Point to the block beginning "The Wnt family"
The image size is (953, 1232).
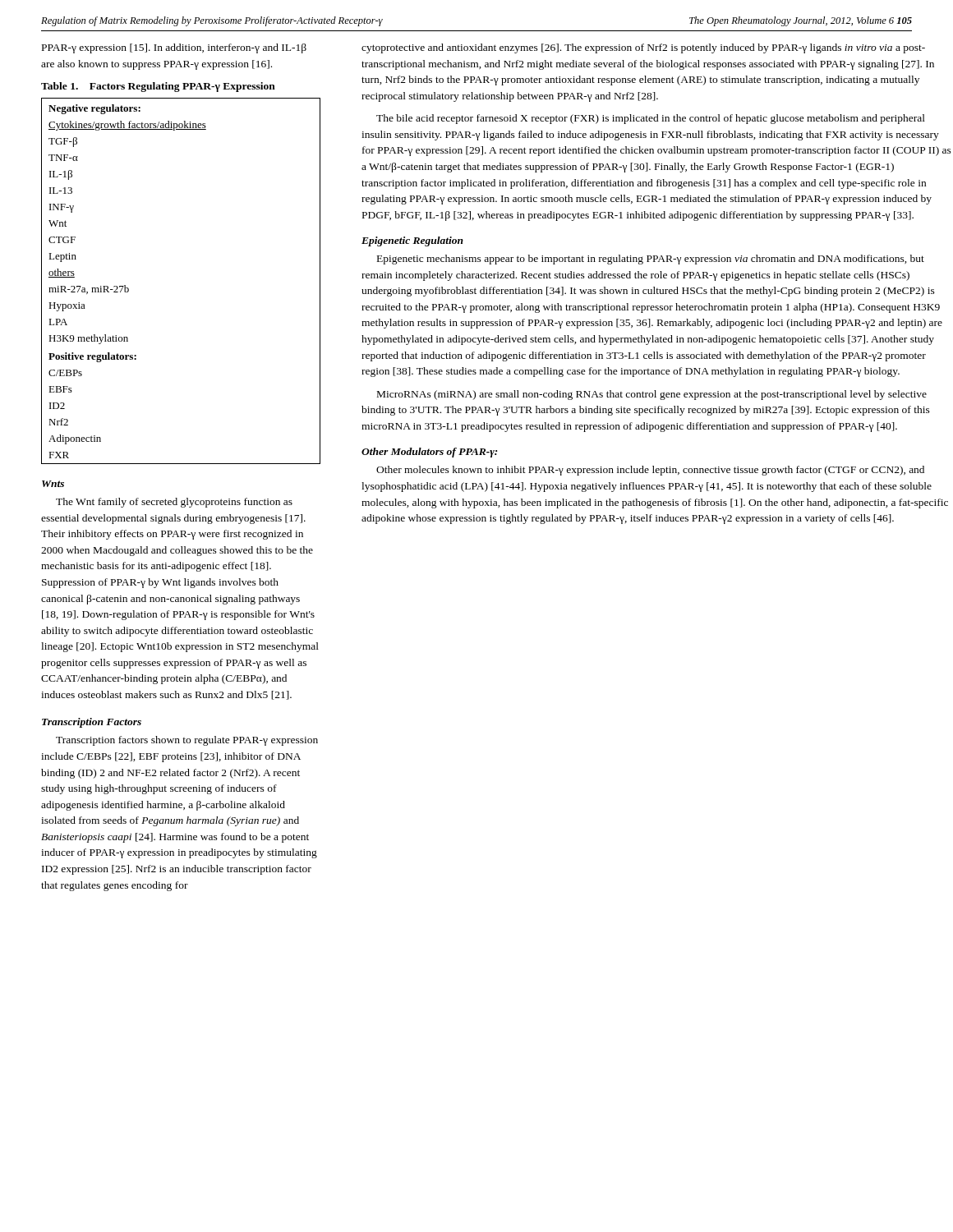pyautogui.click(x=180, y=598)
